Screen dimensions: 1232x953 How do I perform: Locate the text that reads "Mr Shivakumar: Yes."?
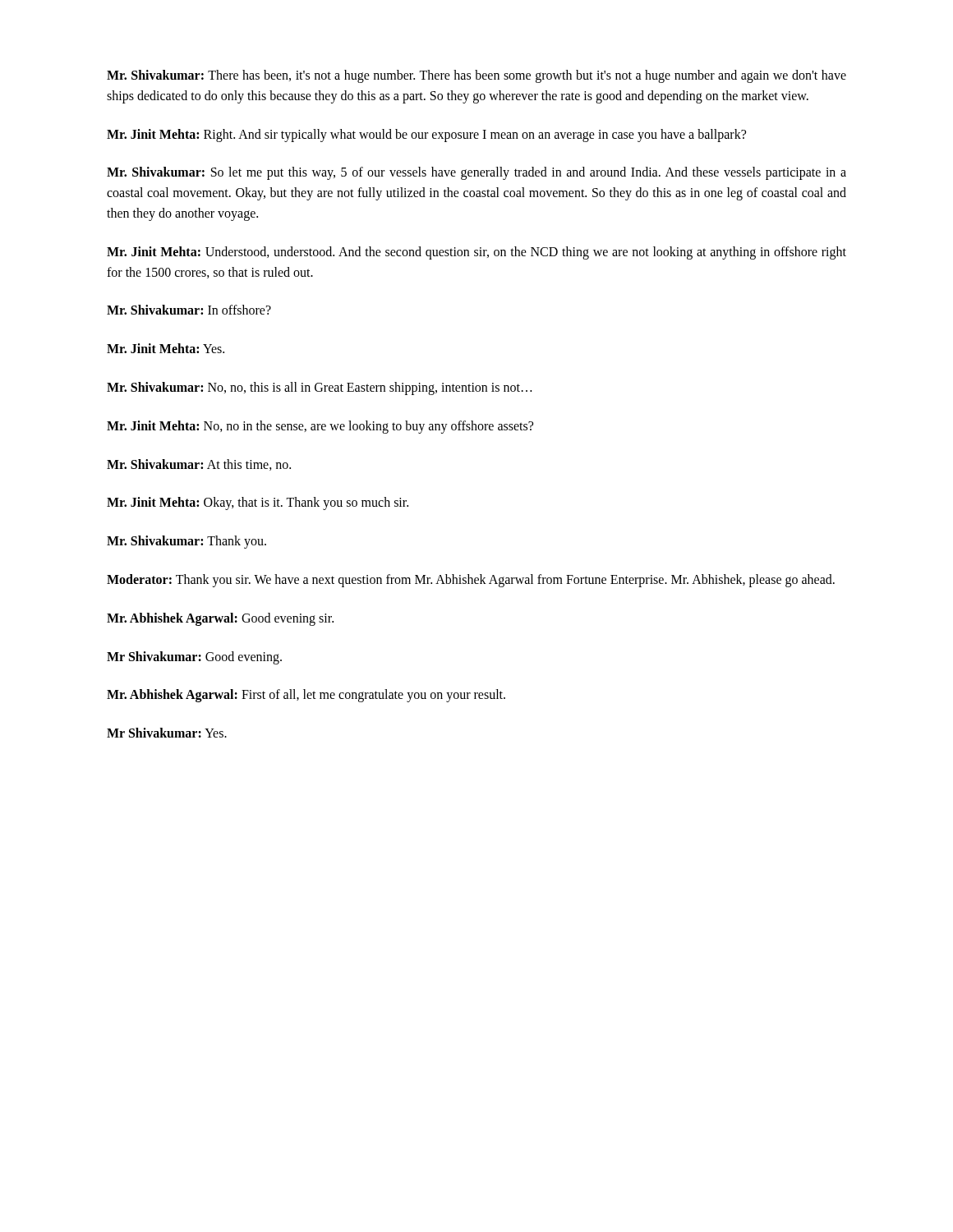click(x=167, y=733)
